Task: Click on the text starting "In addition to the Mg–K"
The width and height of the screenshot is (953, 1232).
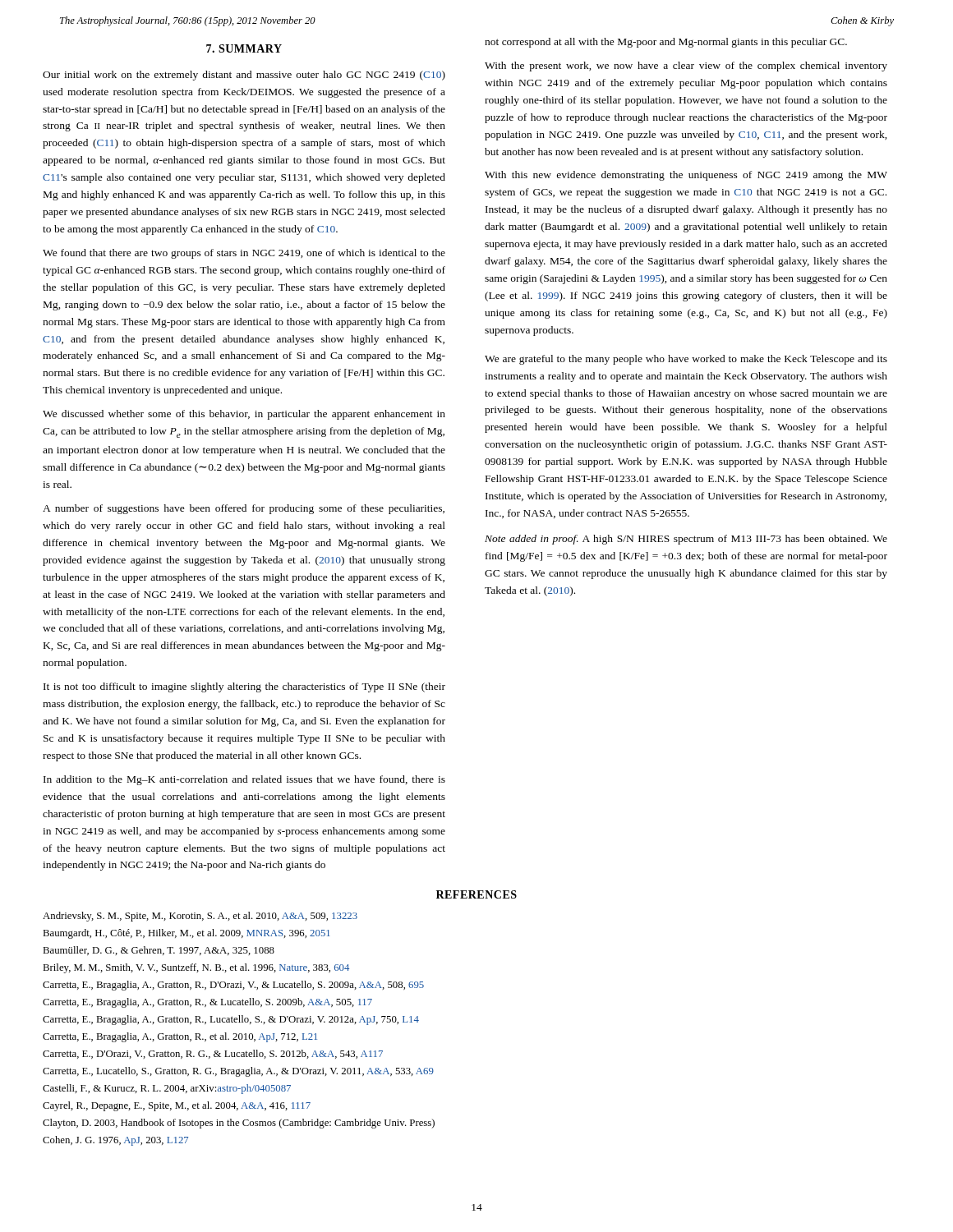Action: pos(244,823)
